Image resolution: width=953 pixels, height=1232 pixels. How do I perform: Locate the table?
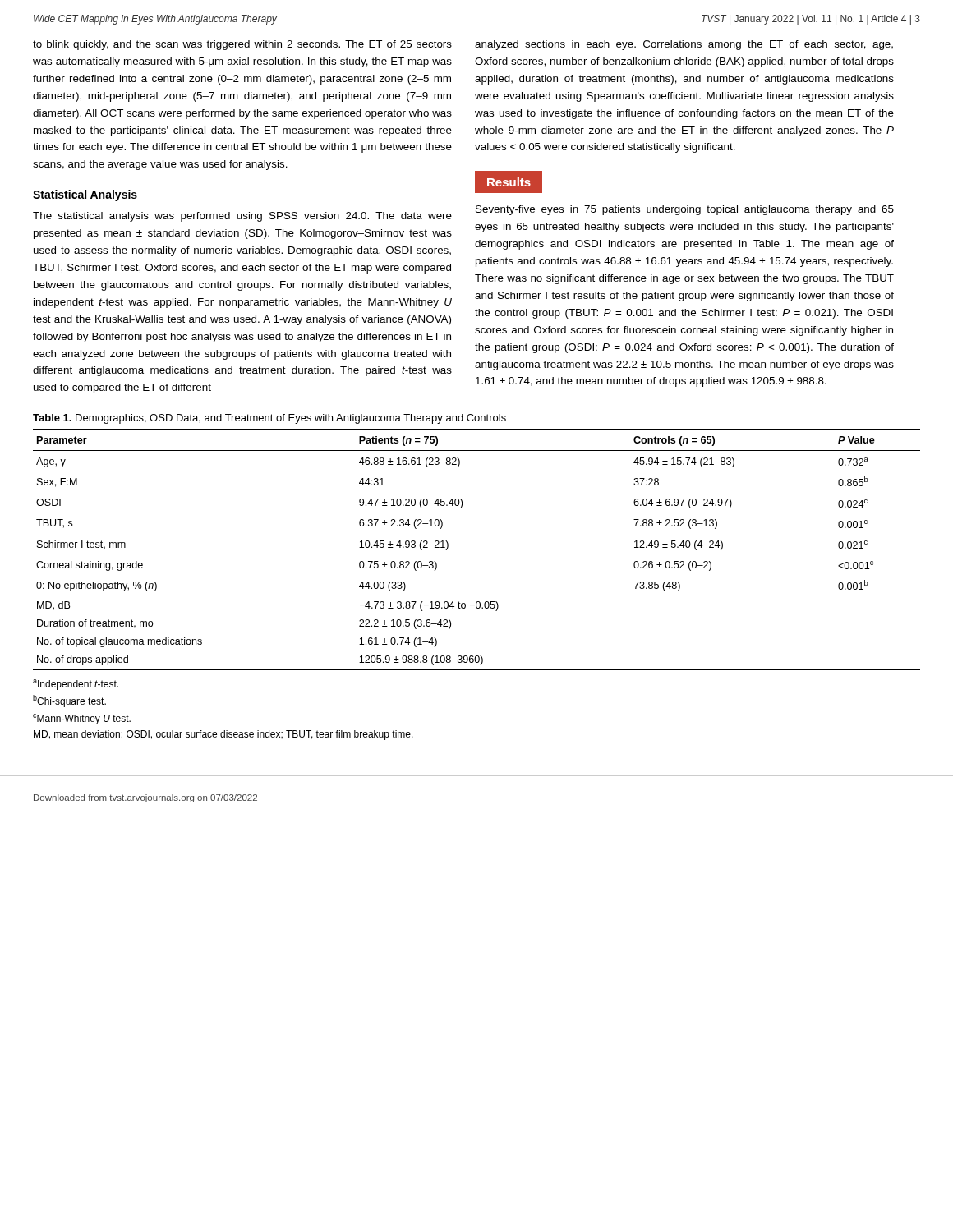pyautogui.click(x=476, y=549)
